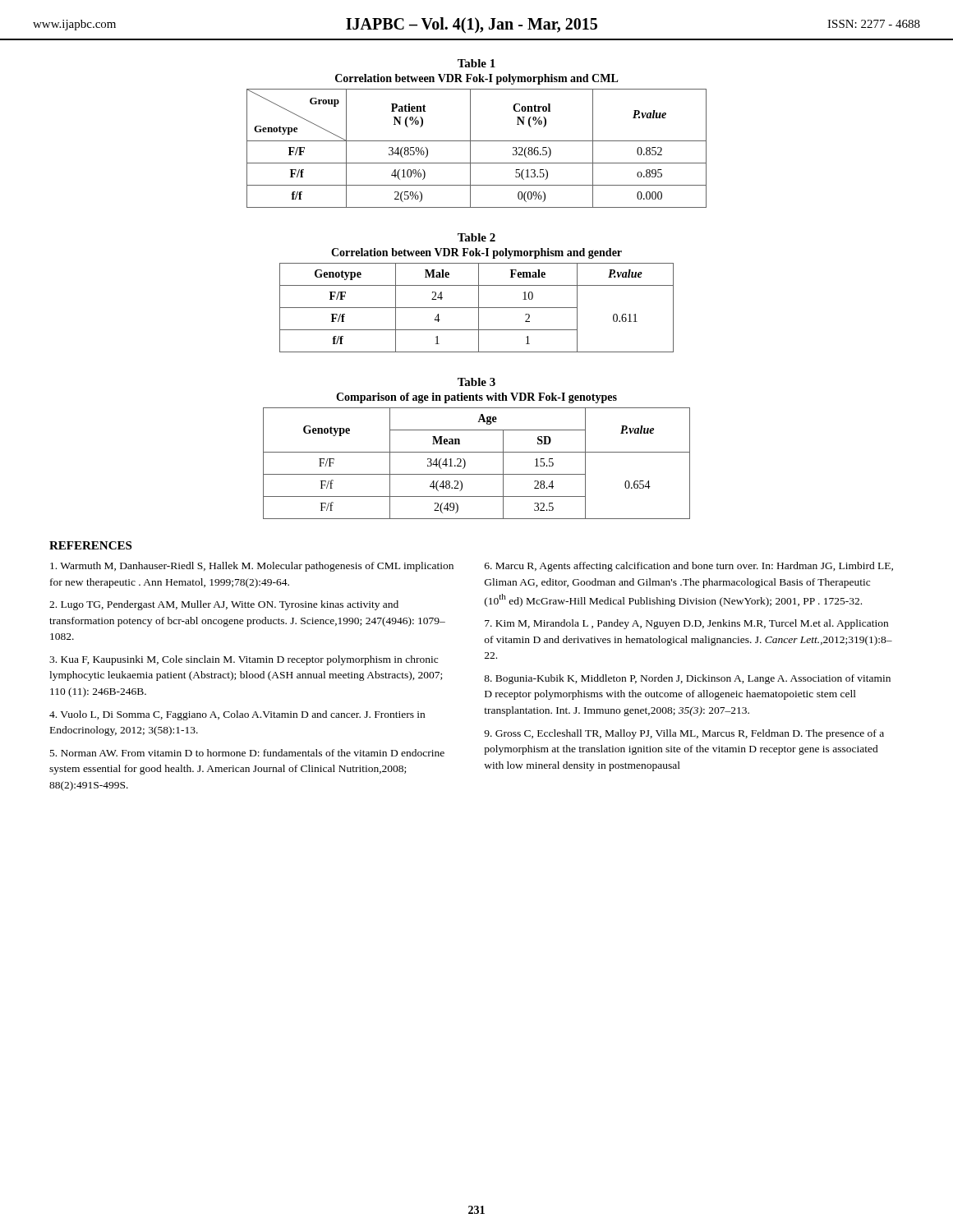Select the passage starting "Table 1"
Viewport: 953px width, 1232px height.
point(476,63)
